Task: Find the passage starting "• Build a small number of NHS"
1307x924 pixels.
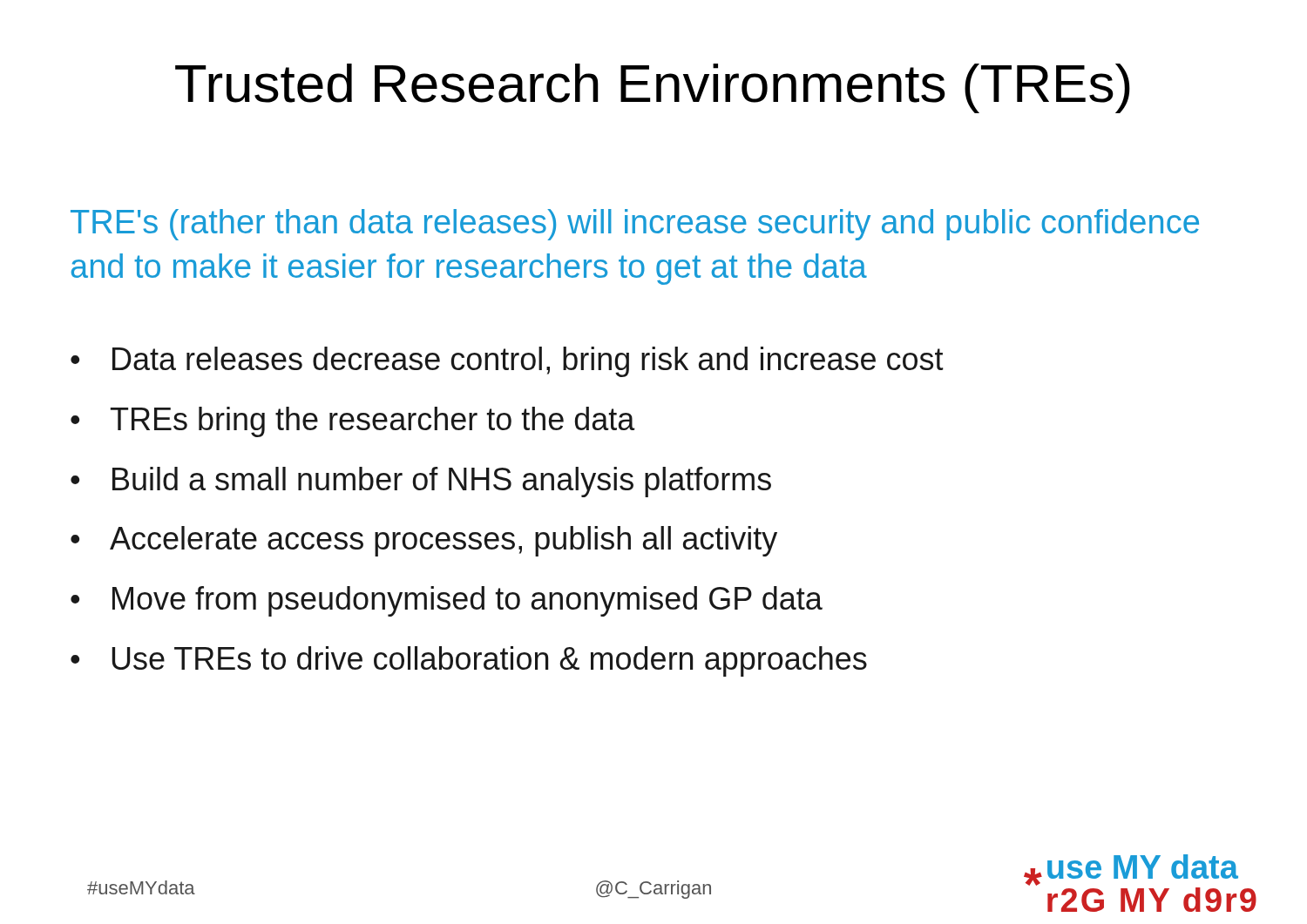Action: click(421, 480)
